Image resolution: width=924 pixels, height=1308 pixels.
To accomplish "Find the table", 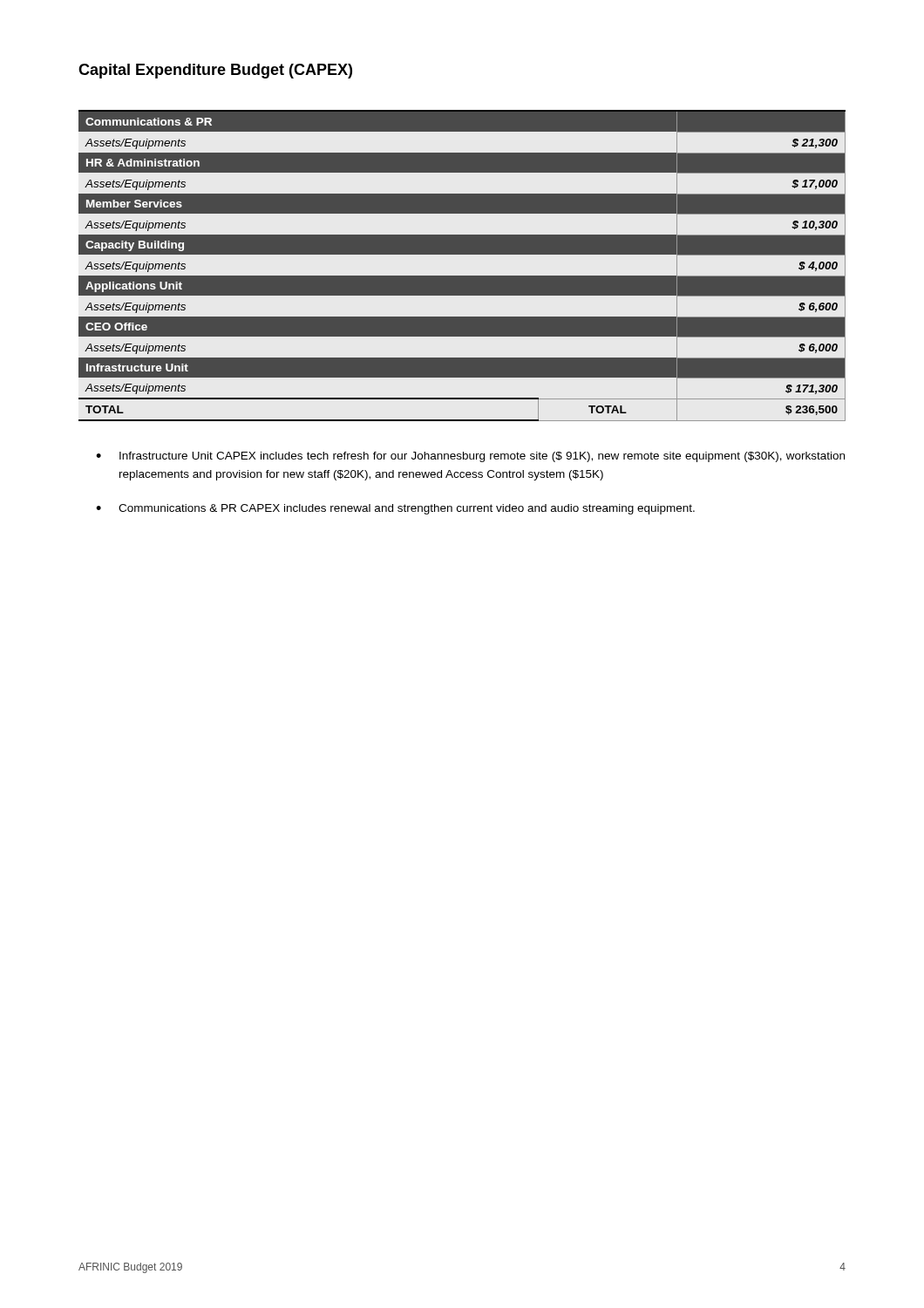I will click(462, 266).
